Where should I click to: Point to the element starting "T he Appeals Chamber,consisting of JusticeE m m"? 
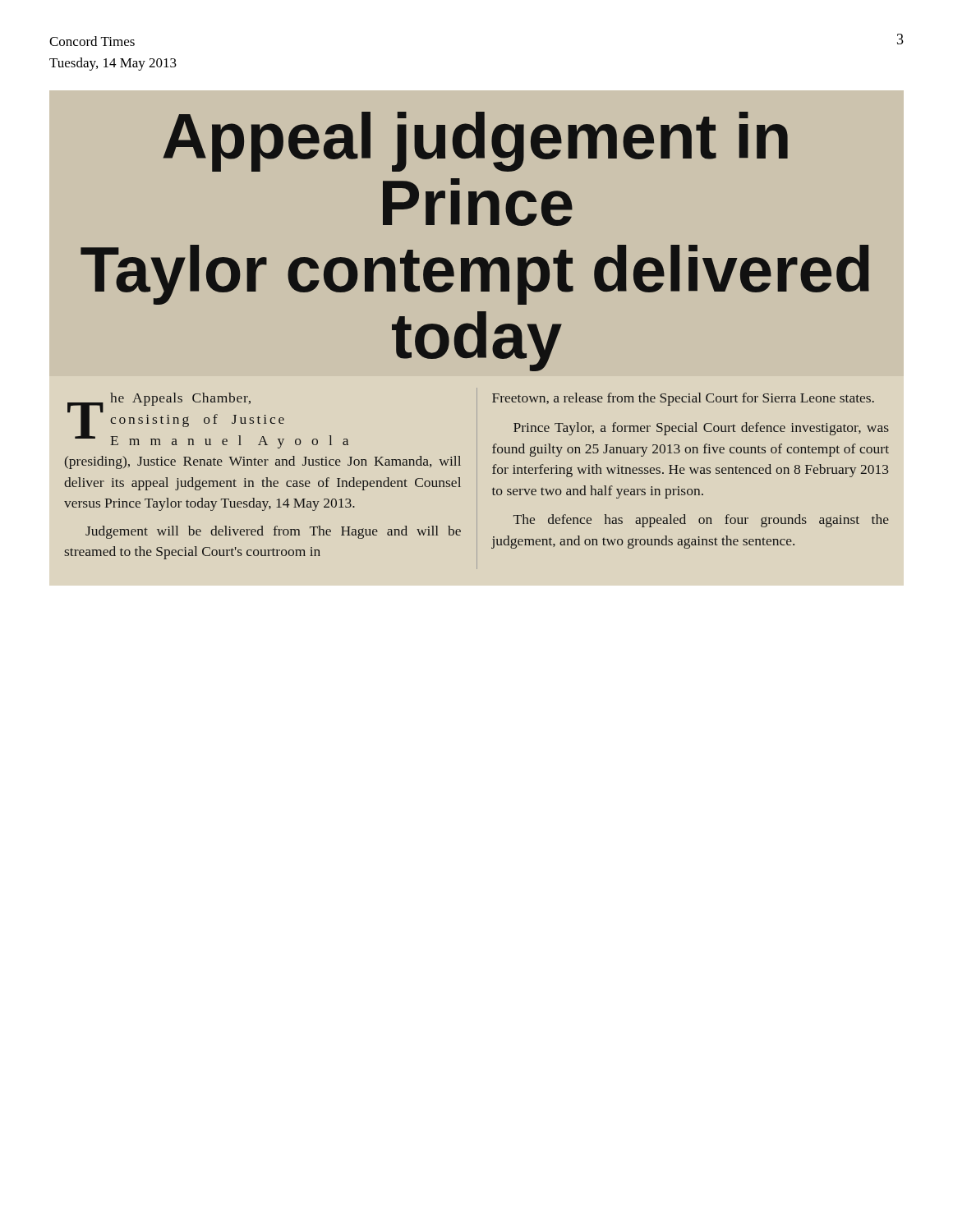pyautogui.click(x=476, y=479)
